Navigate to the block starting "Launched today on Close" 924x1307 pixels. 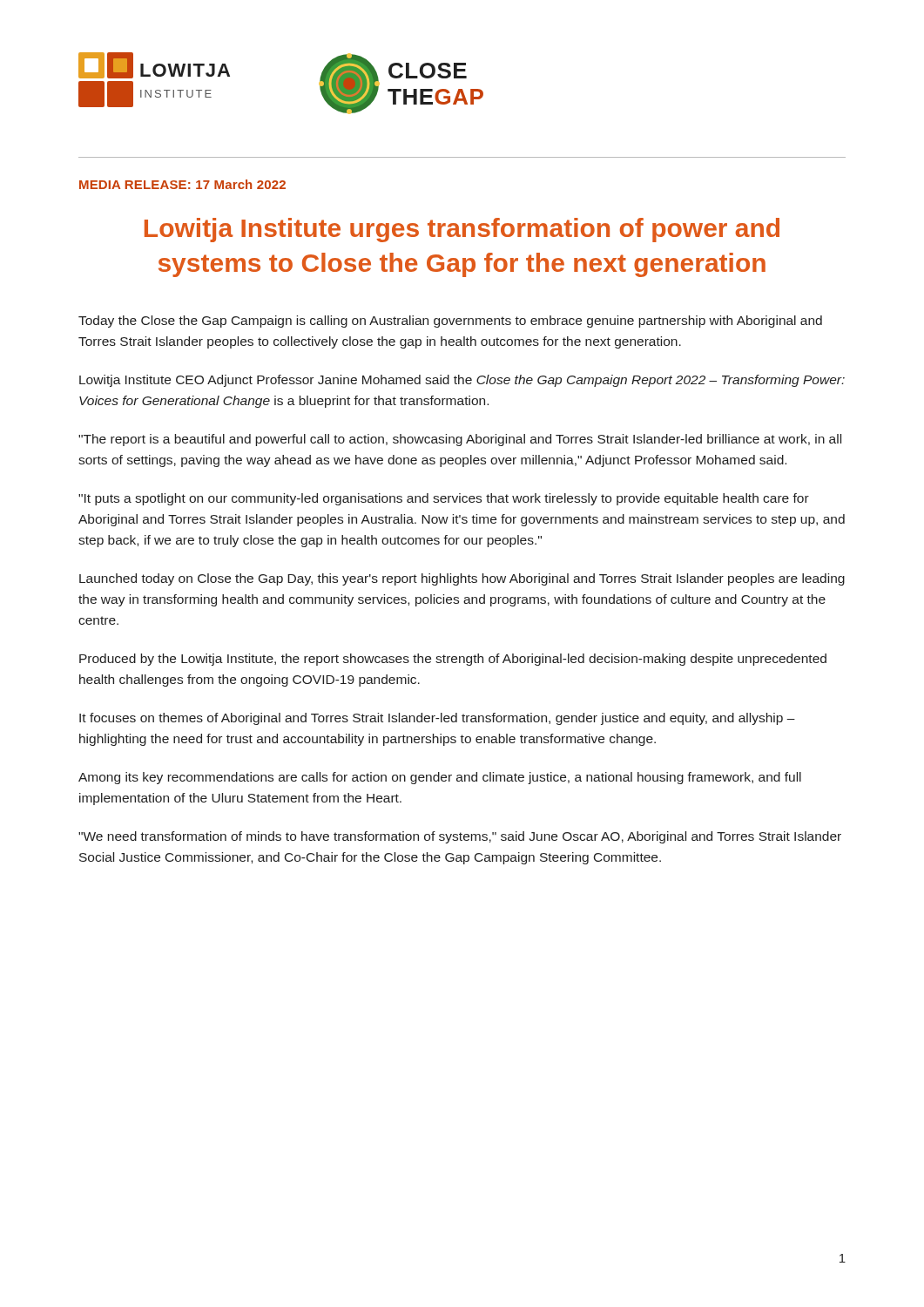point(462,599)
